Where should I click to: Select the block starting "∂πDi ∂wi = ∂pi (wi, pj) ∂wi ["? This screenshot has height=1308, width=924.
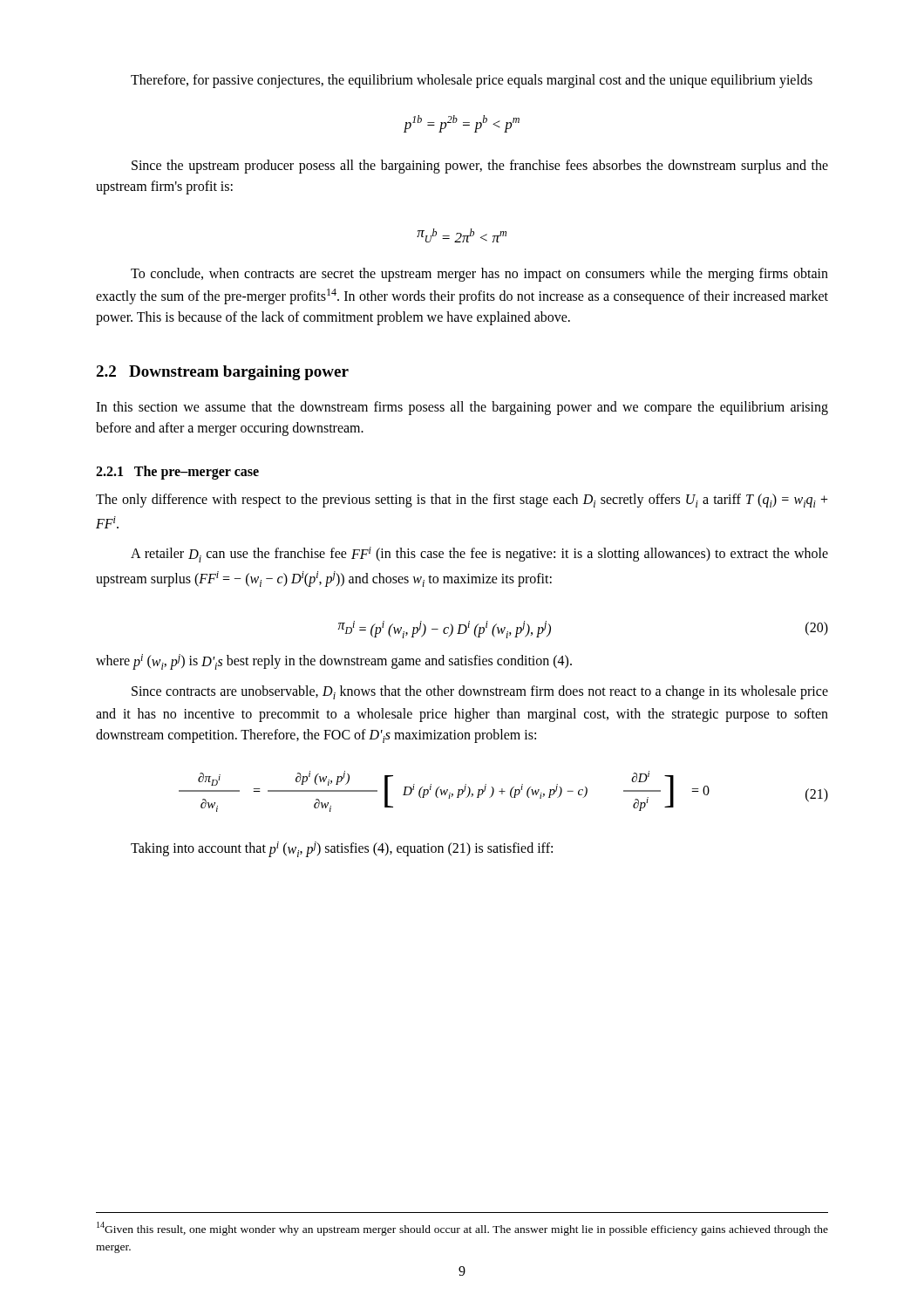[462, 795]
